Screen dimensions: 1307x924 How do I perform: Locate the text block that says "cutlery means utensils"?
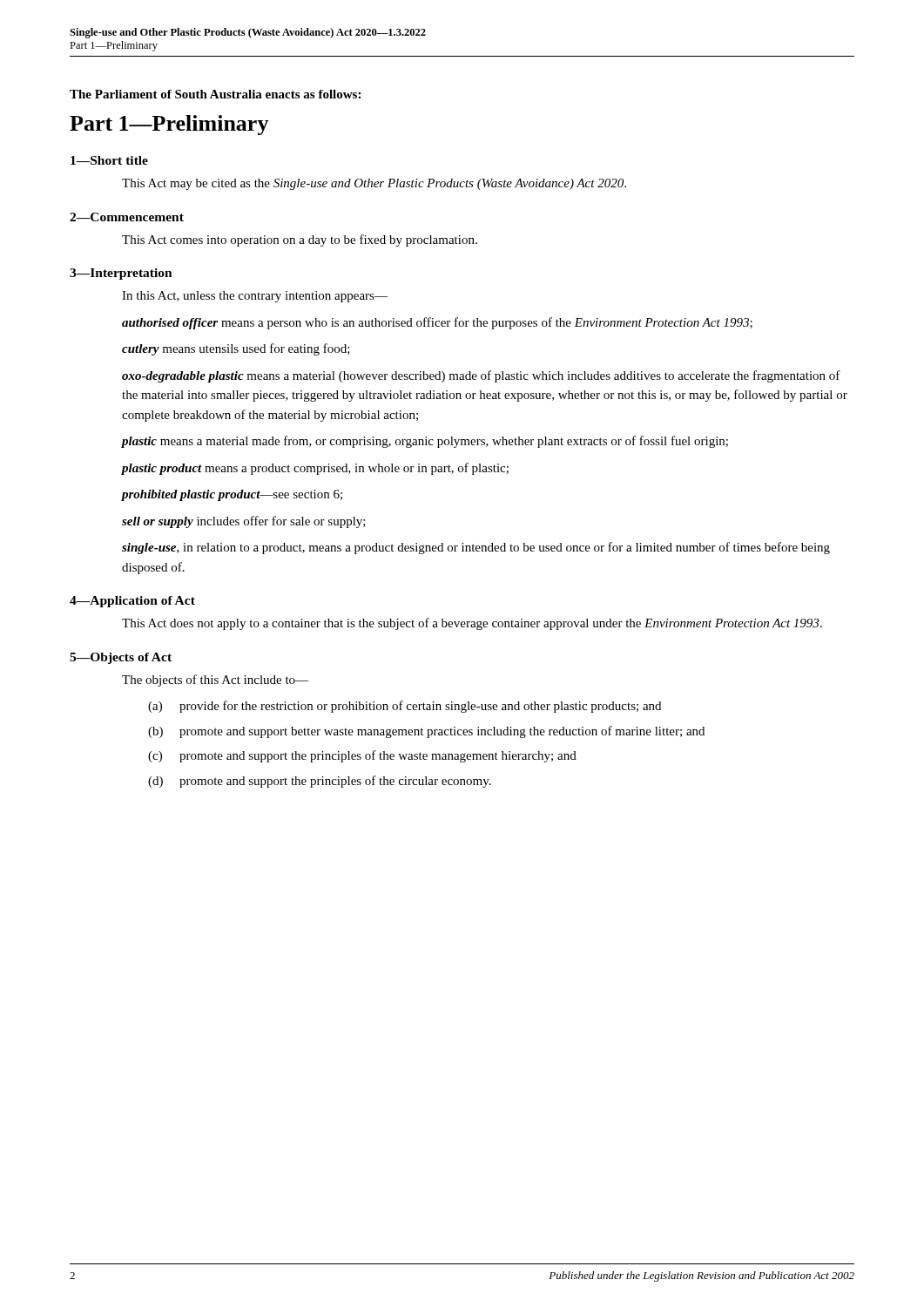tap(236, 349)
